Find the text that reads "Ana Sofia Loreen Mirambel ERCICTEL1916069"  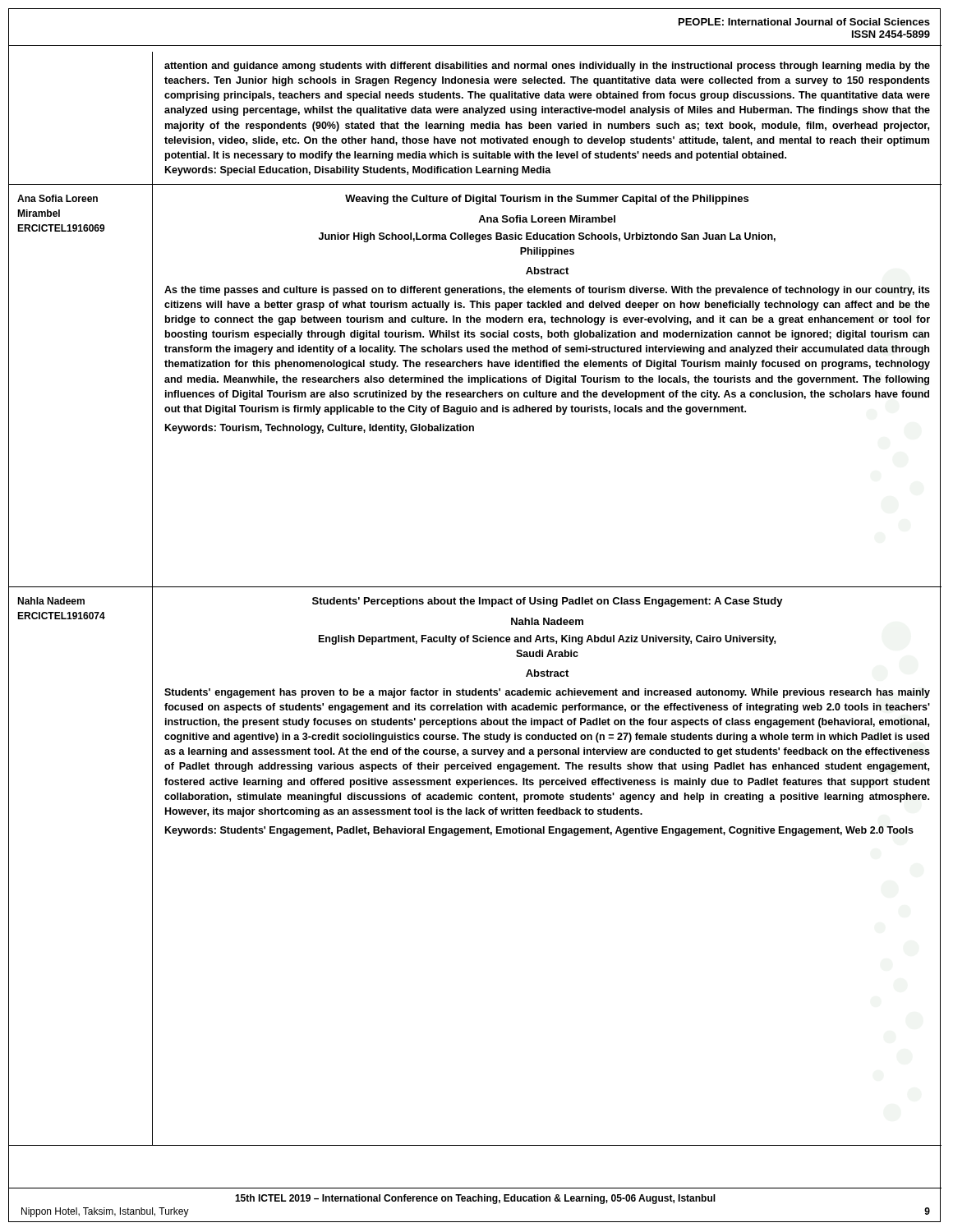point(61,214)
